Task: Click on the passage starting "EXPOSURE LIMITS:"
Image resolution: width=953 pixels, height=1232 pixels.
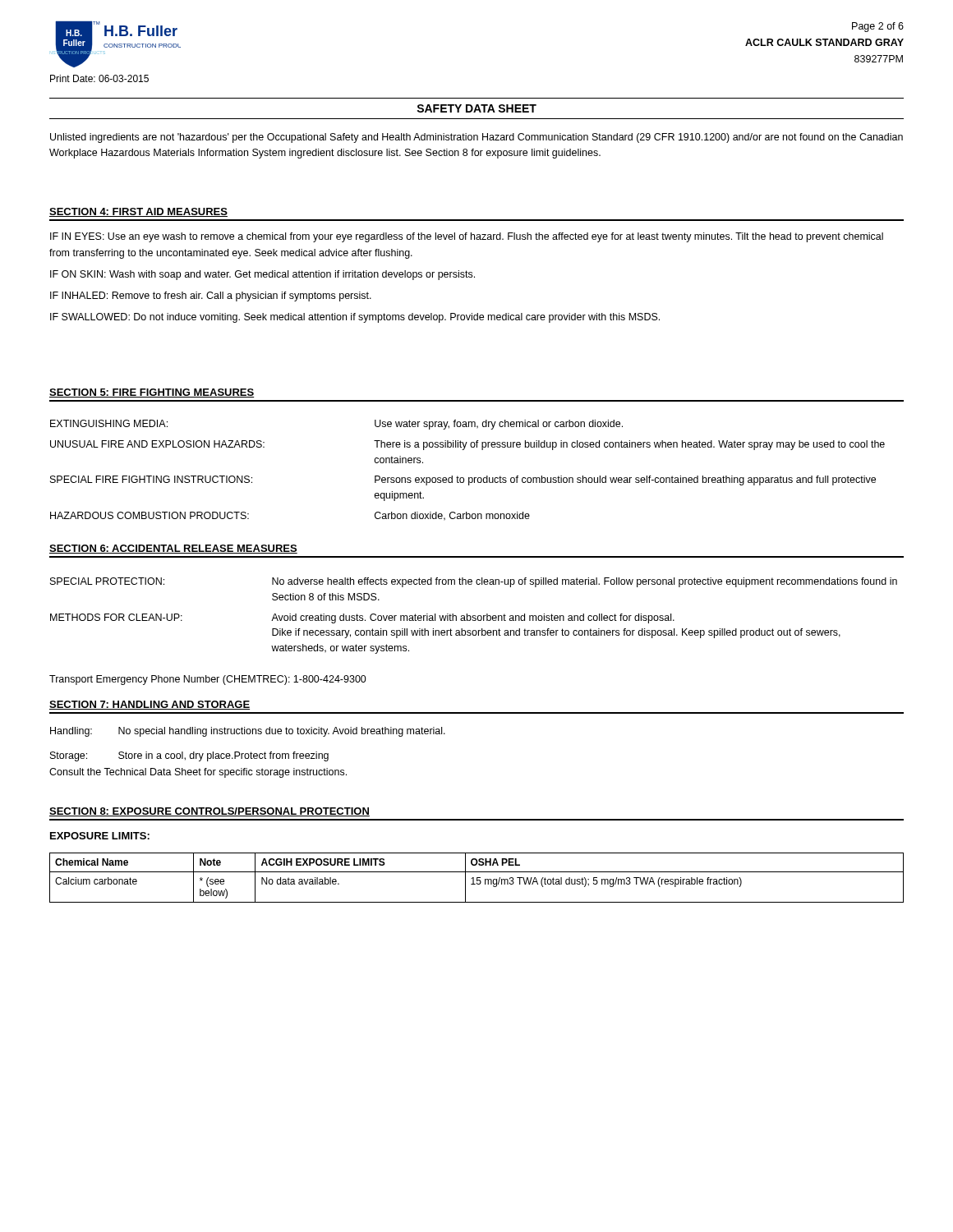Action: coord(100,836)
